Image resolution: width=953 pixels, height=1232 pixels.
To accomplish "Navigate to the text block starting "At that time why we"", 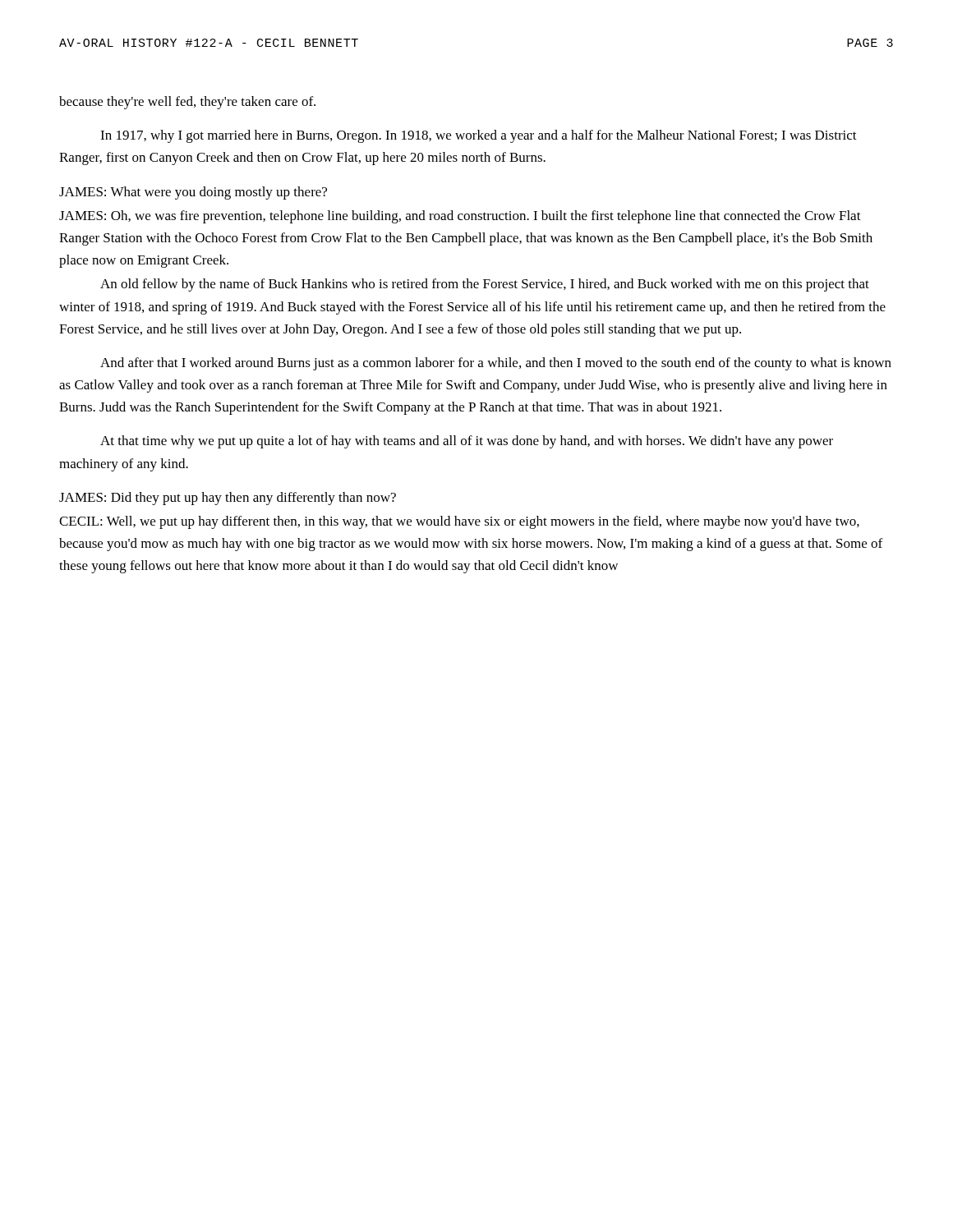I will tap(476, 452).
